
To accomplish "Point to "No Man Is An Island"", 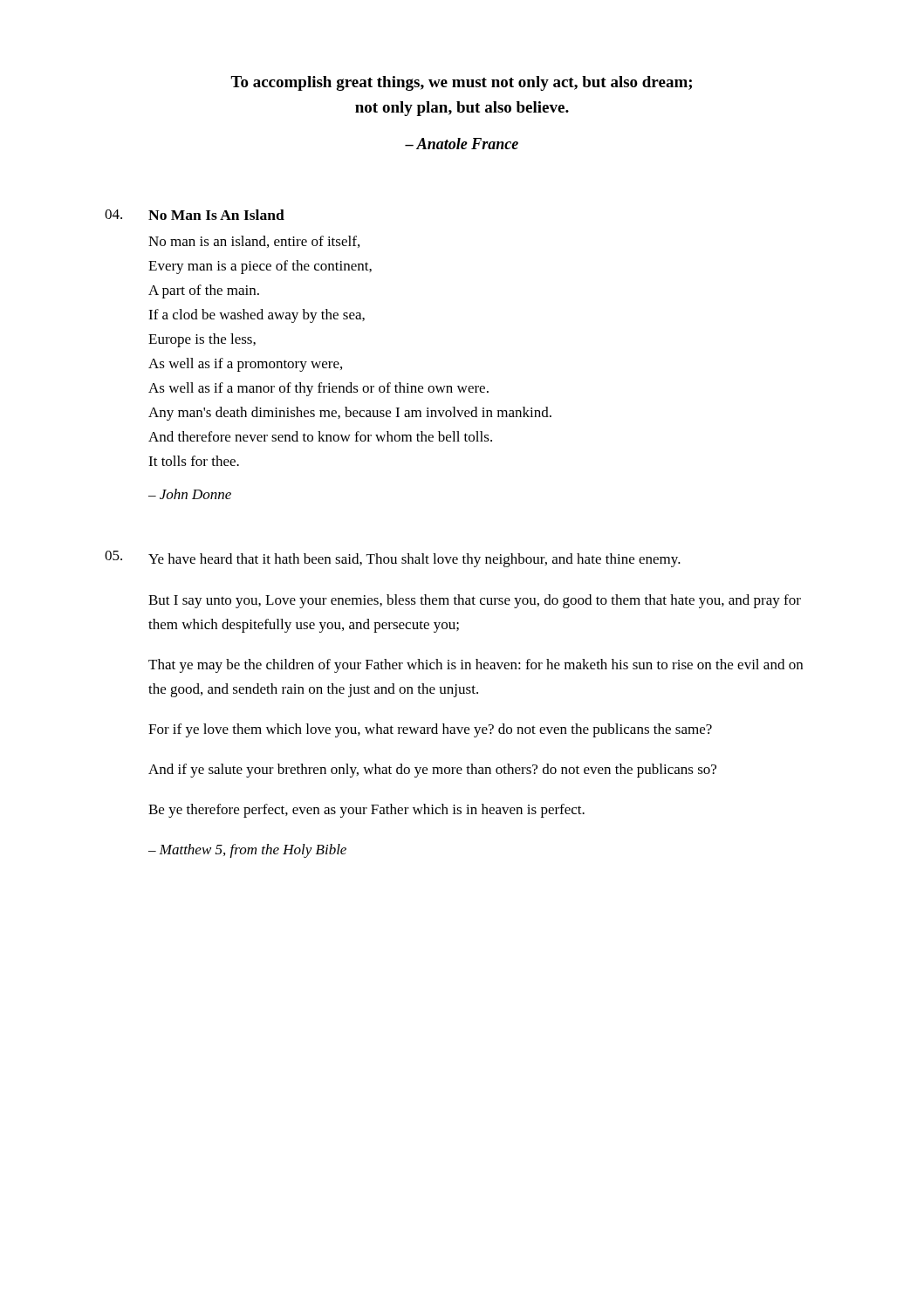I will [x=216, y=215].
